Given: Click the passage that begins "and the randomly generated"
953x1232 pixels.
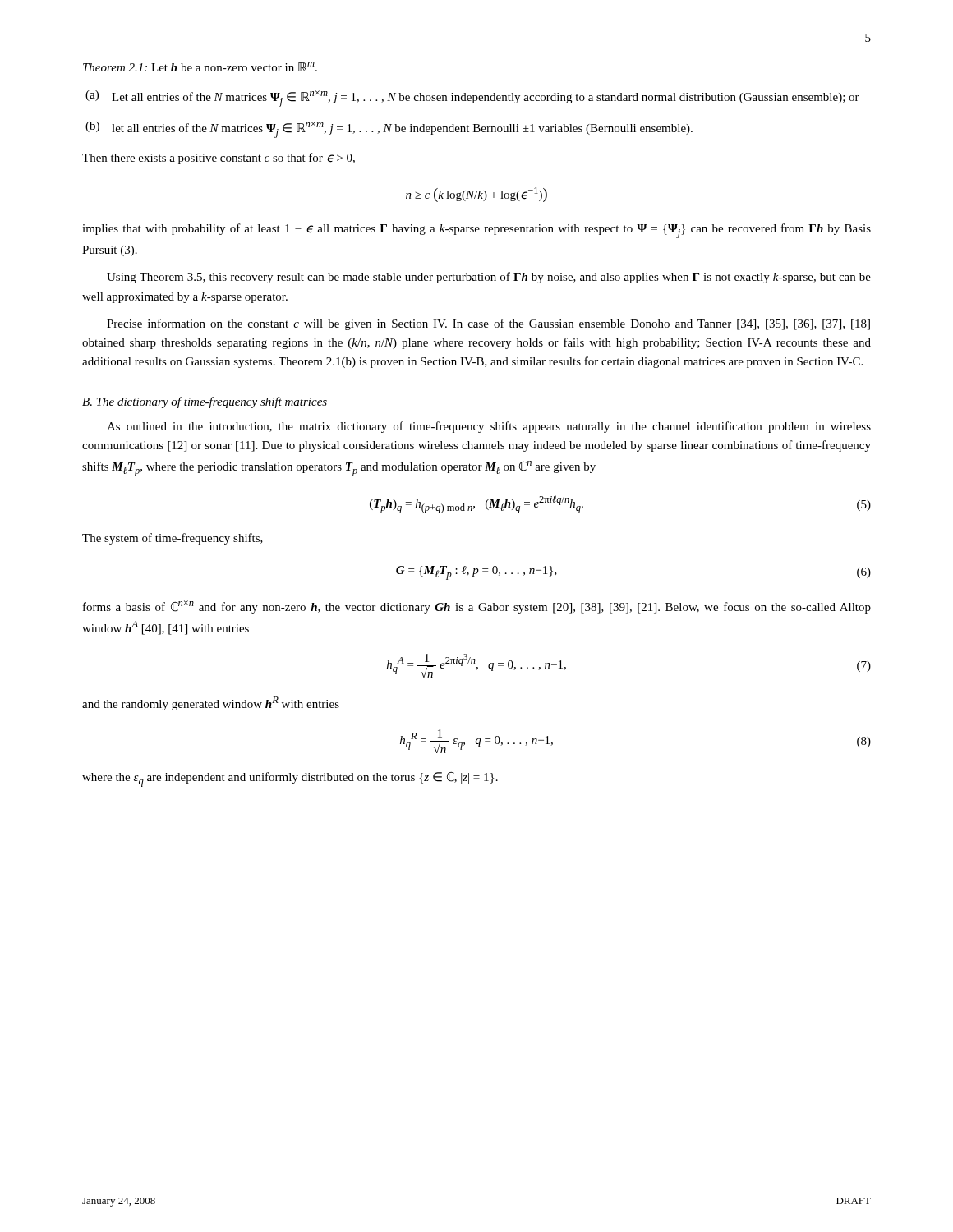Looking at the screenshot, I should pyautogui.click(x=211, y=703).
